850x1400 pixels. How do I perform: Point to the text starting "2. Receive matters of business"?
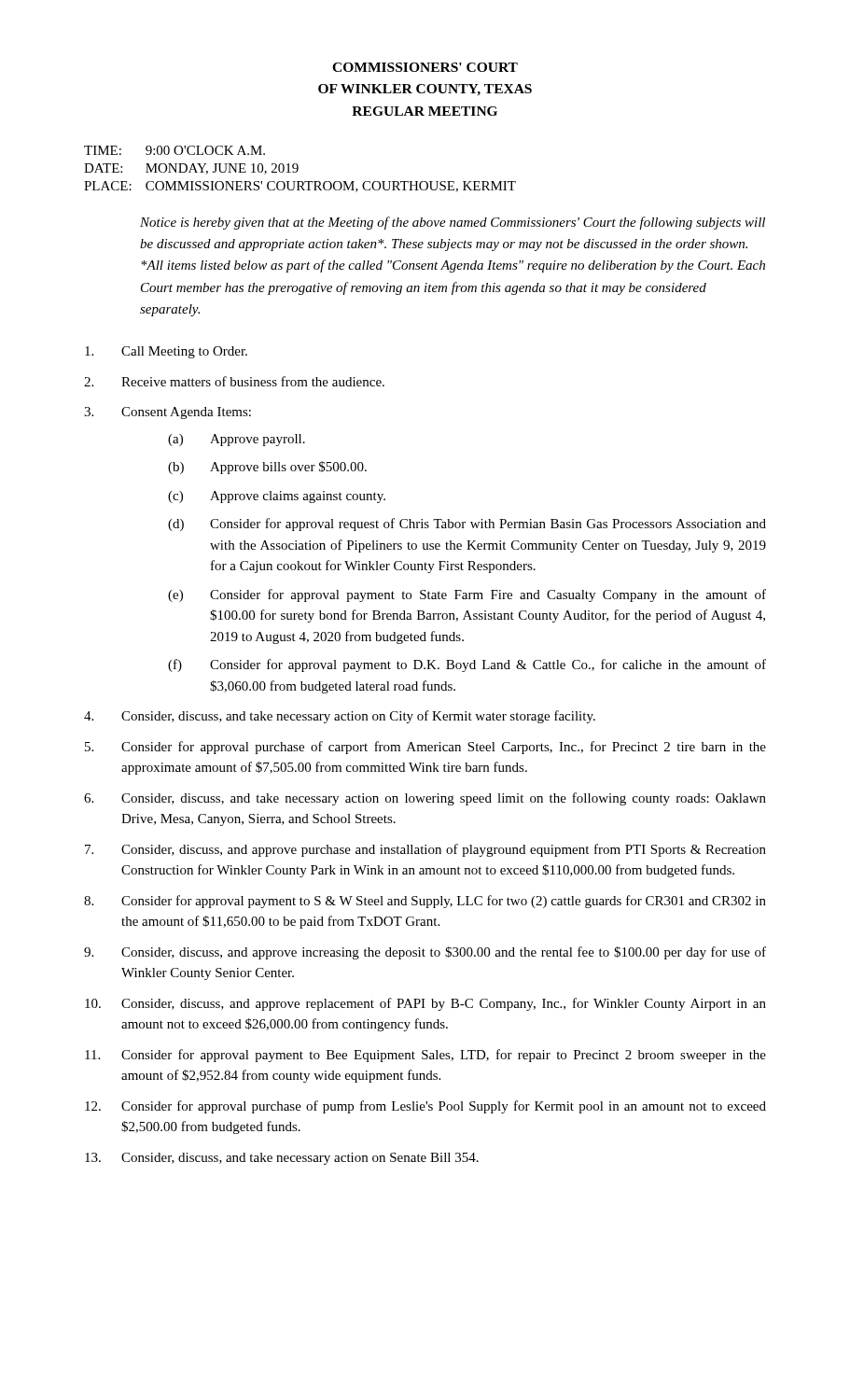(x=234, y=381)
